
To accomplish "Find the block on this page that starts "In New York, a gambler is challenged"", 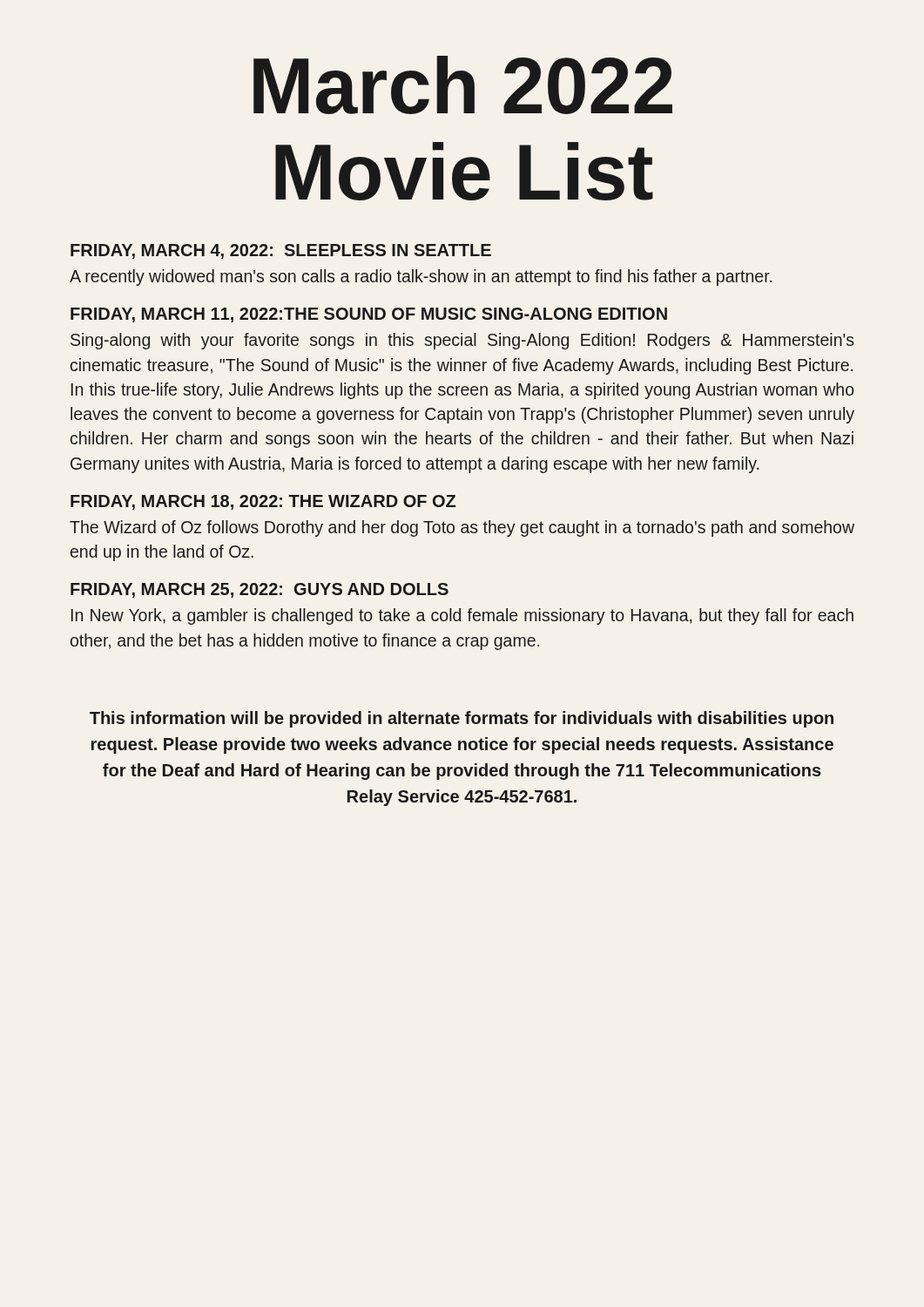I will [x=462, y=628].
